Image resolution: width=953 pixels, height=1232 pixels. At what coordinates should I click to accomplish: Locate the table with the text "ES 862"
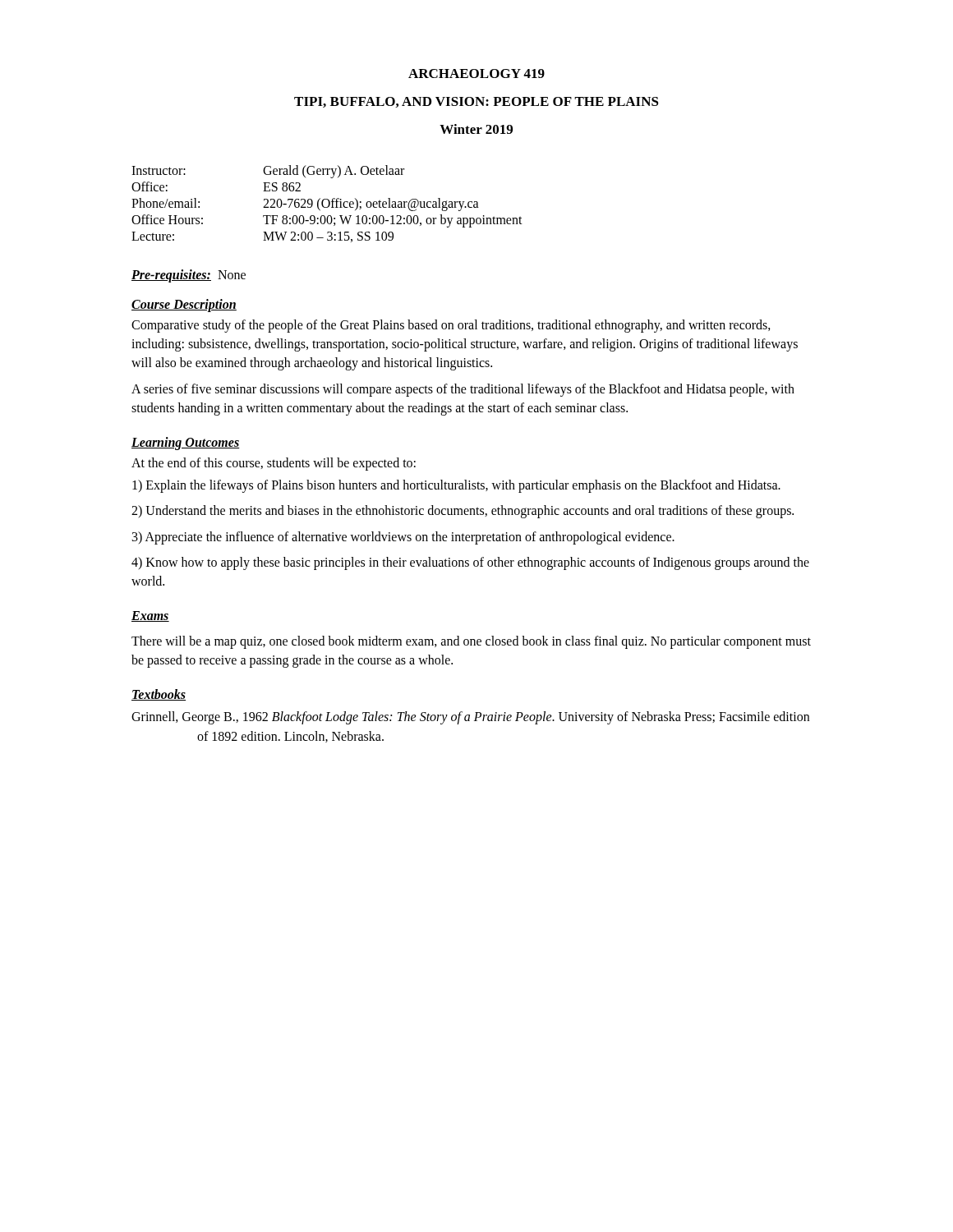click(476, 204)
